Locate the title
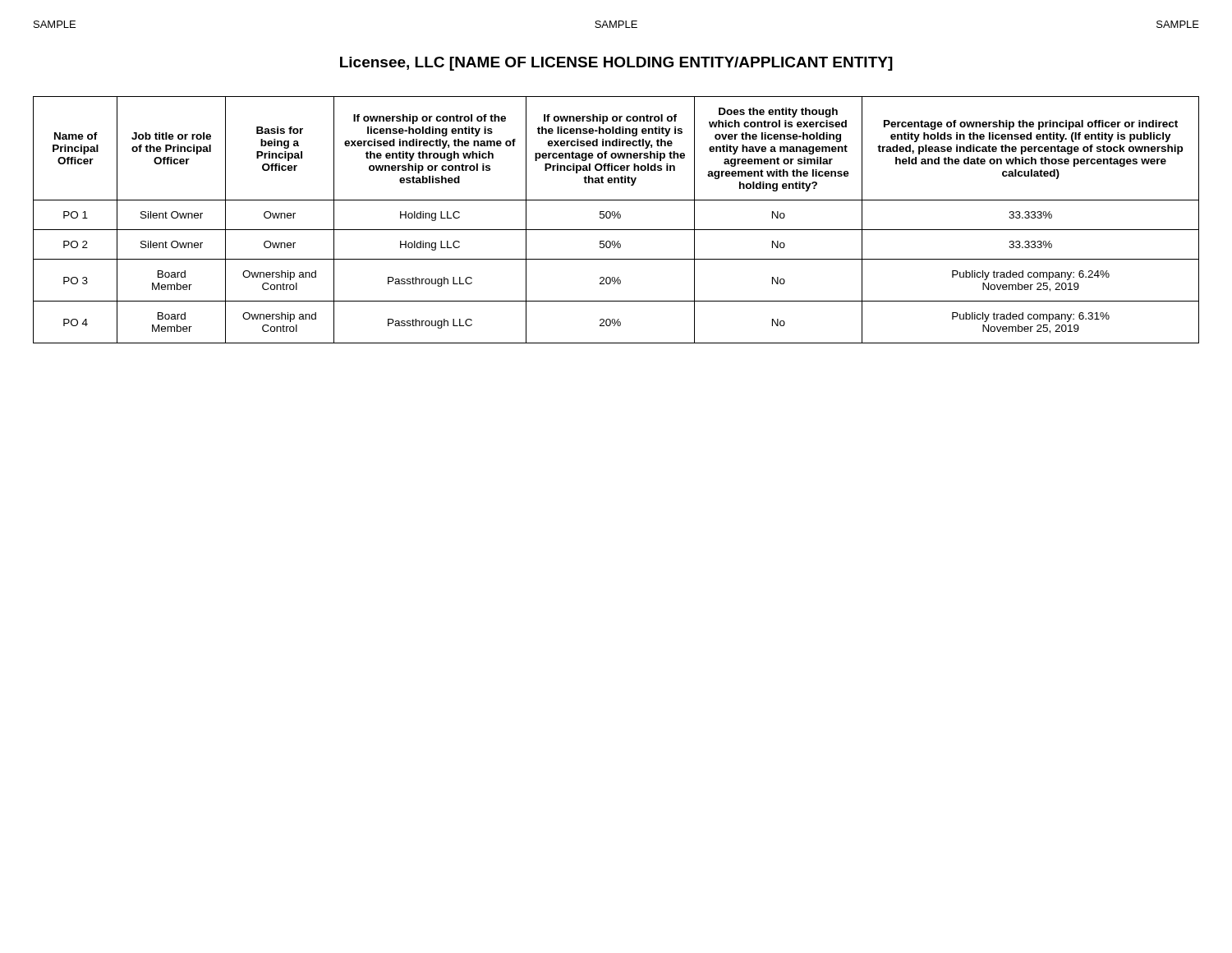The width and height of the screenshot is (1232, 953). click(x=616, y=62)
